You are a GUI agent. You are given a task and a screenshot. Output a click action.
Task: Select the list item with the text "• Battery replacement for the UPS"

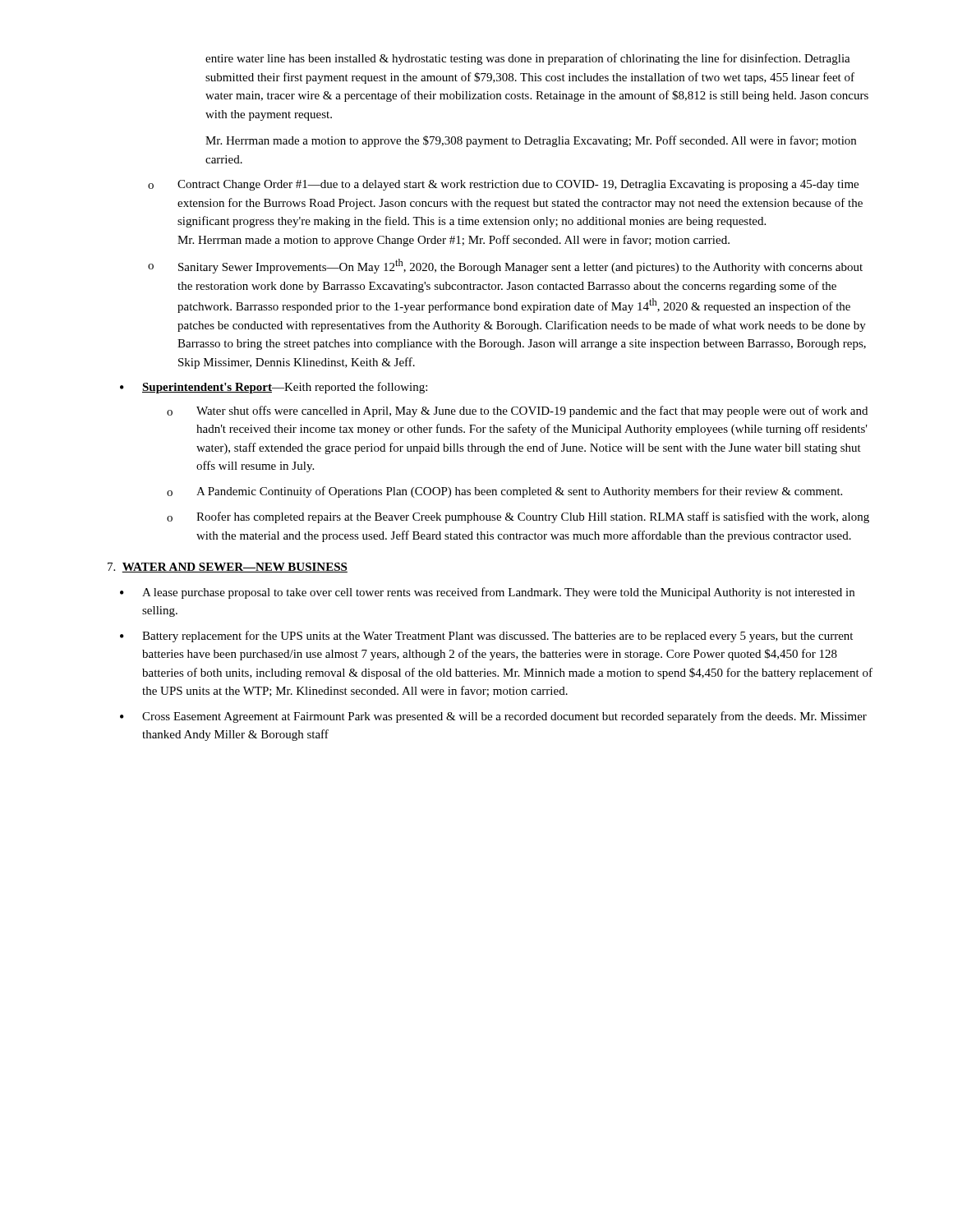coord(499,663)
